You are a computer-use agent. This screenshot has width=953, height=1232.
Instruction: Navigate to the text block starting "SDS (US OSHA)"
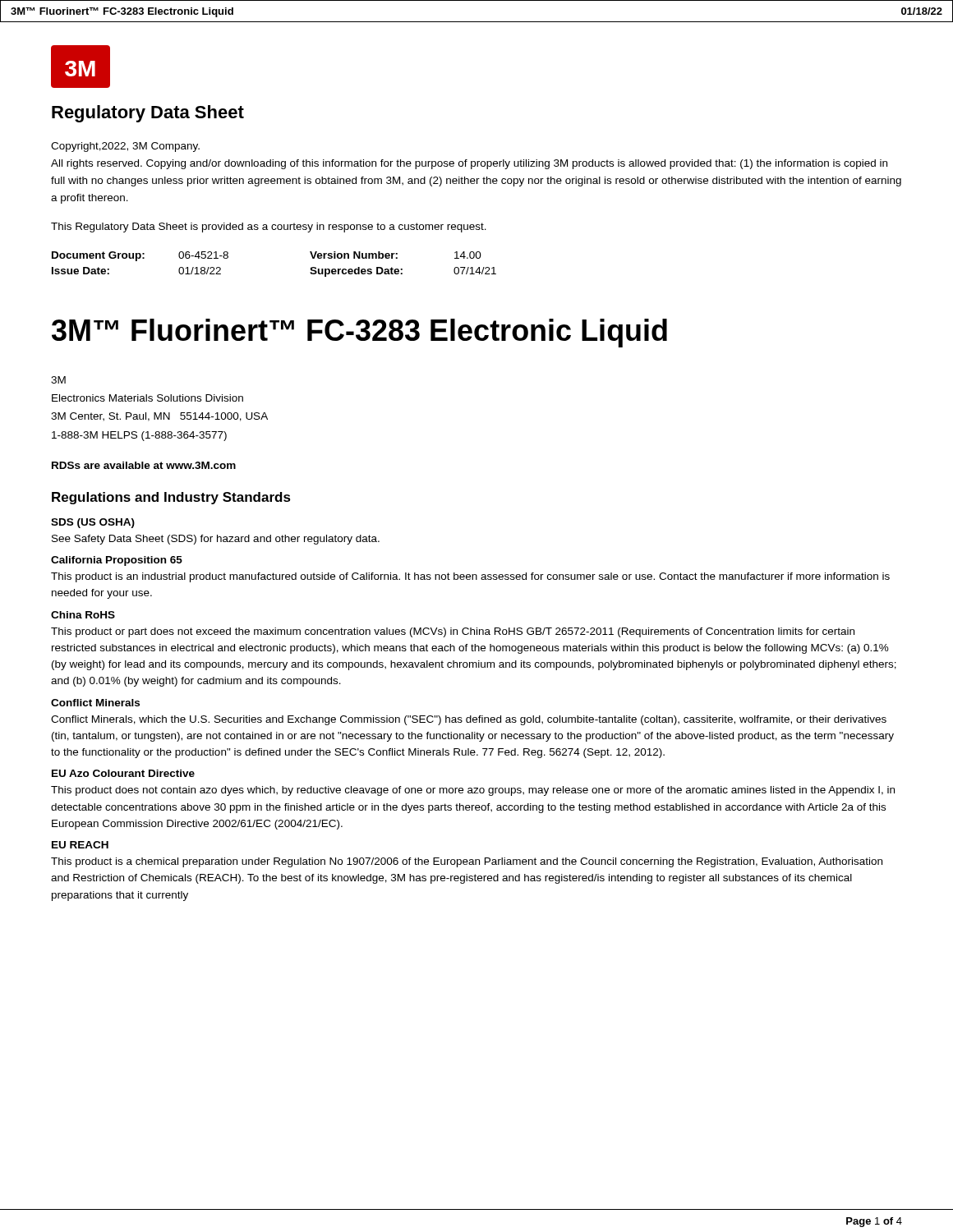93,522
